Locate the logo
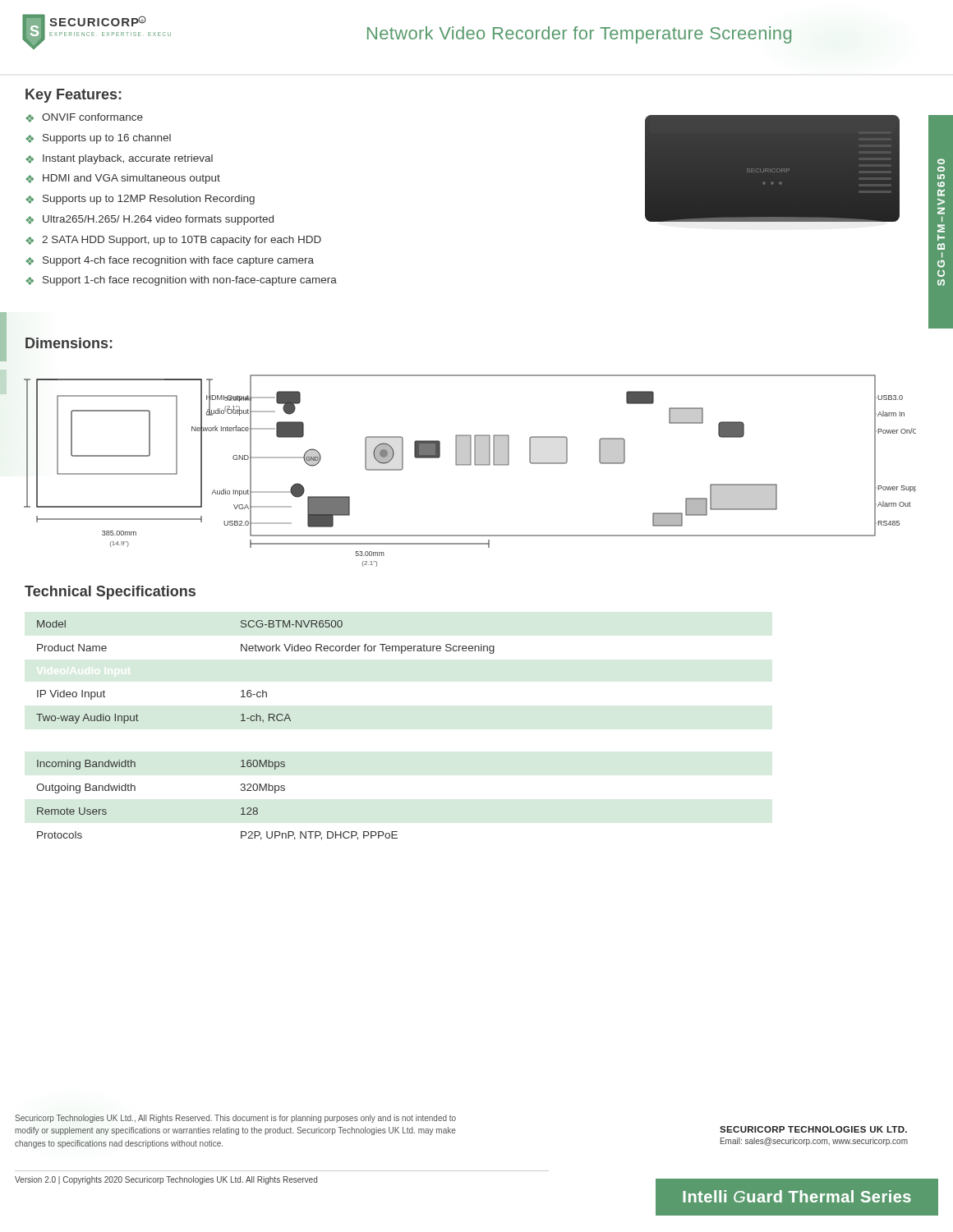The width and height of the screenshot is (953, 1232). tap(93, 37)
